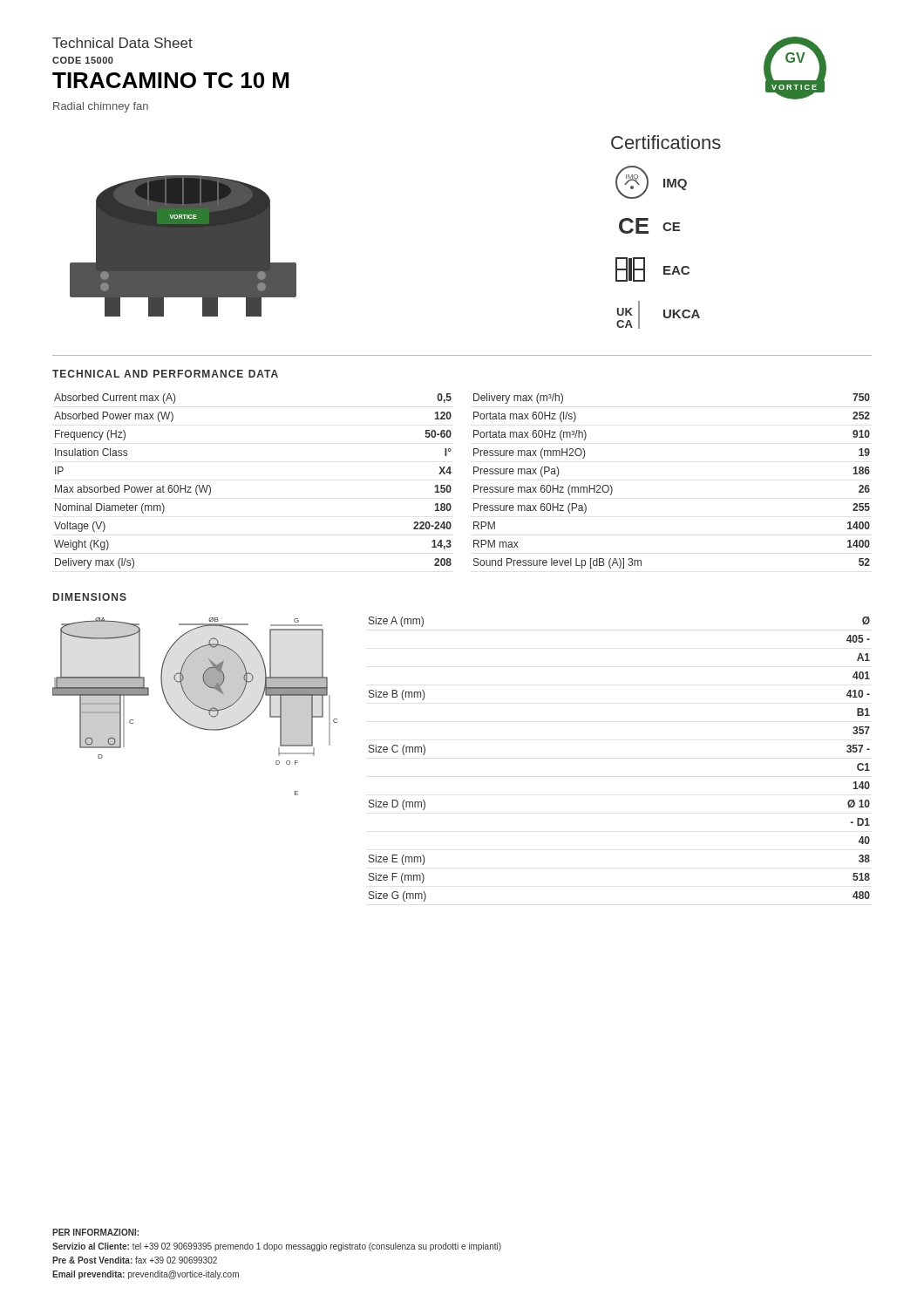This screenshot has height=1308, width=924.
Task: Select the section header containing "TECHNICAL AND PERFORMANCE"
Action: (x=166, y=374)
